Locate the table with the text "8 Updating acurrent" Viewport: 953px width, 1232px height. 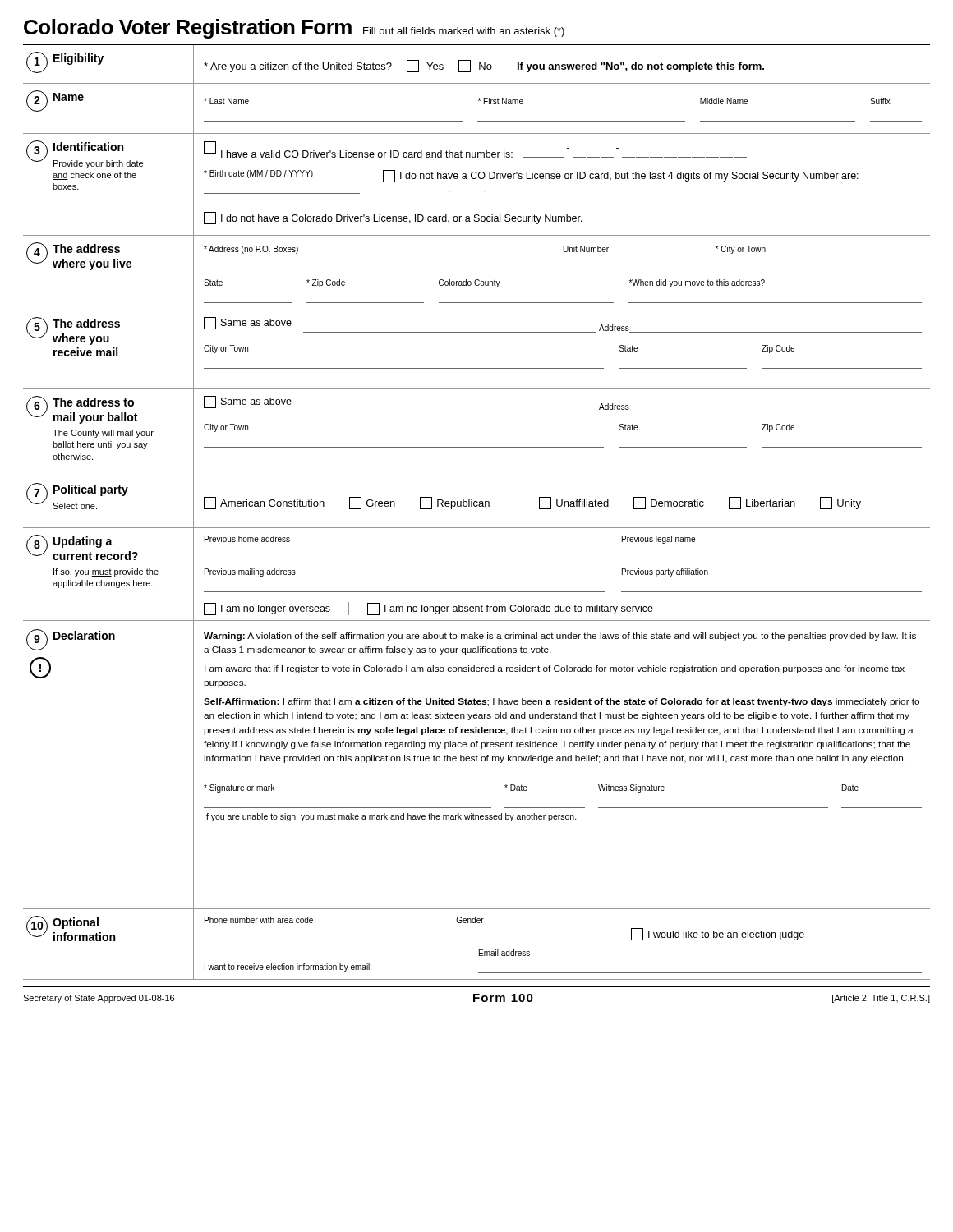[x=476, y=575]
